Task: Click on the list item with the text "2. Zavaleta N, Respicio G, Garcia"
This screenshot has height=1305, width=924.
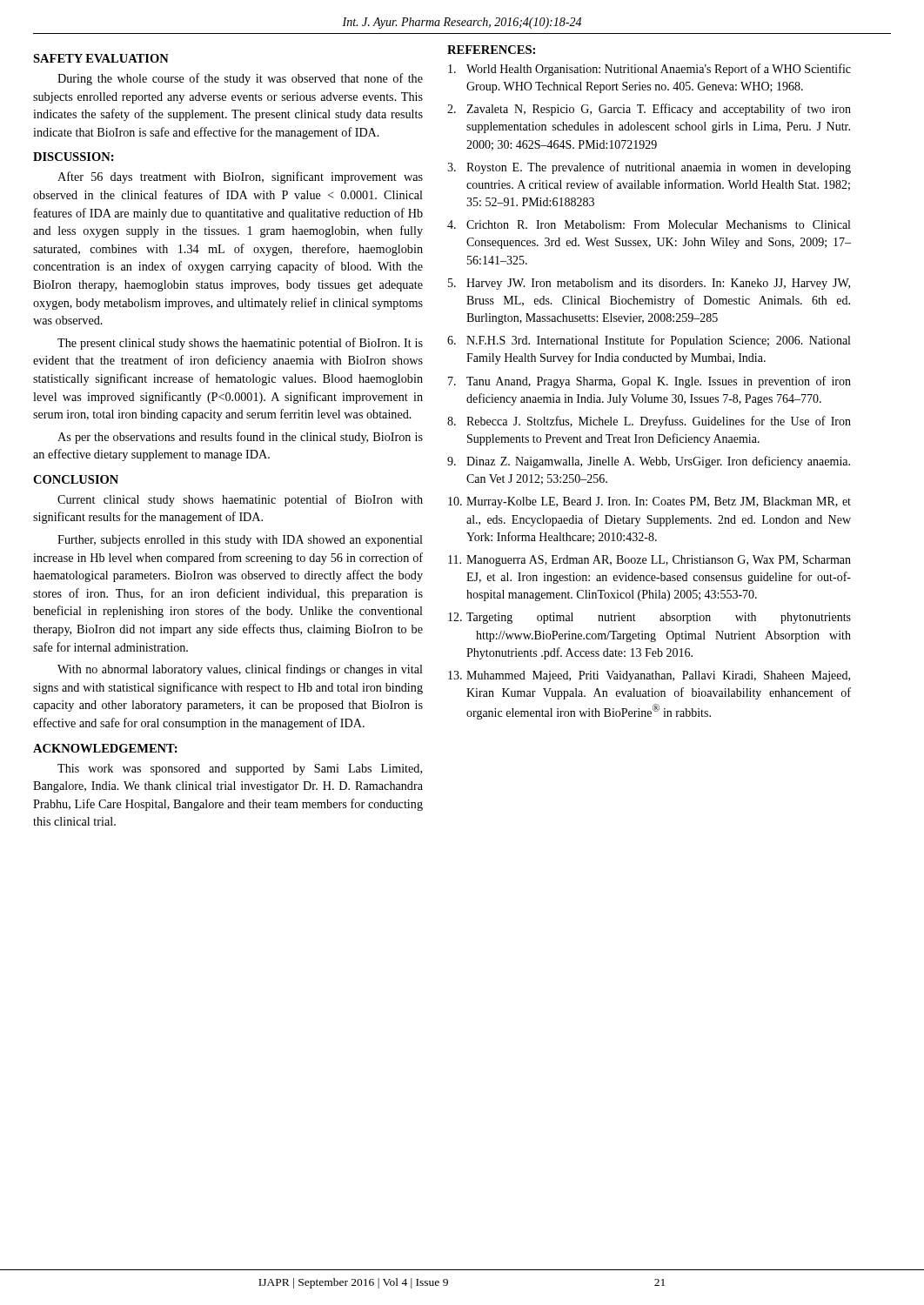Action: [x=649, y=127]
